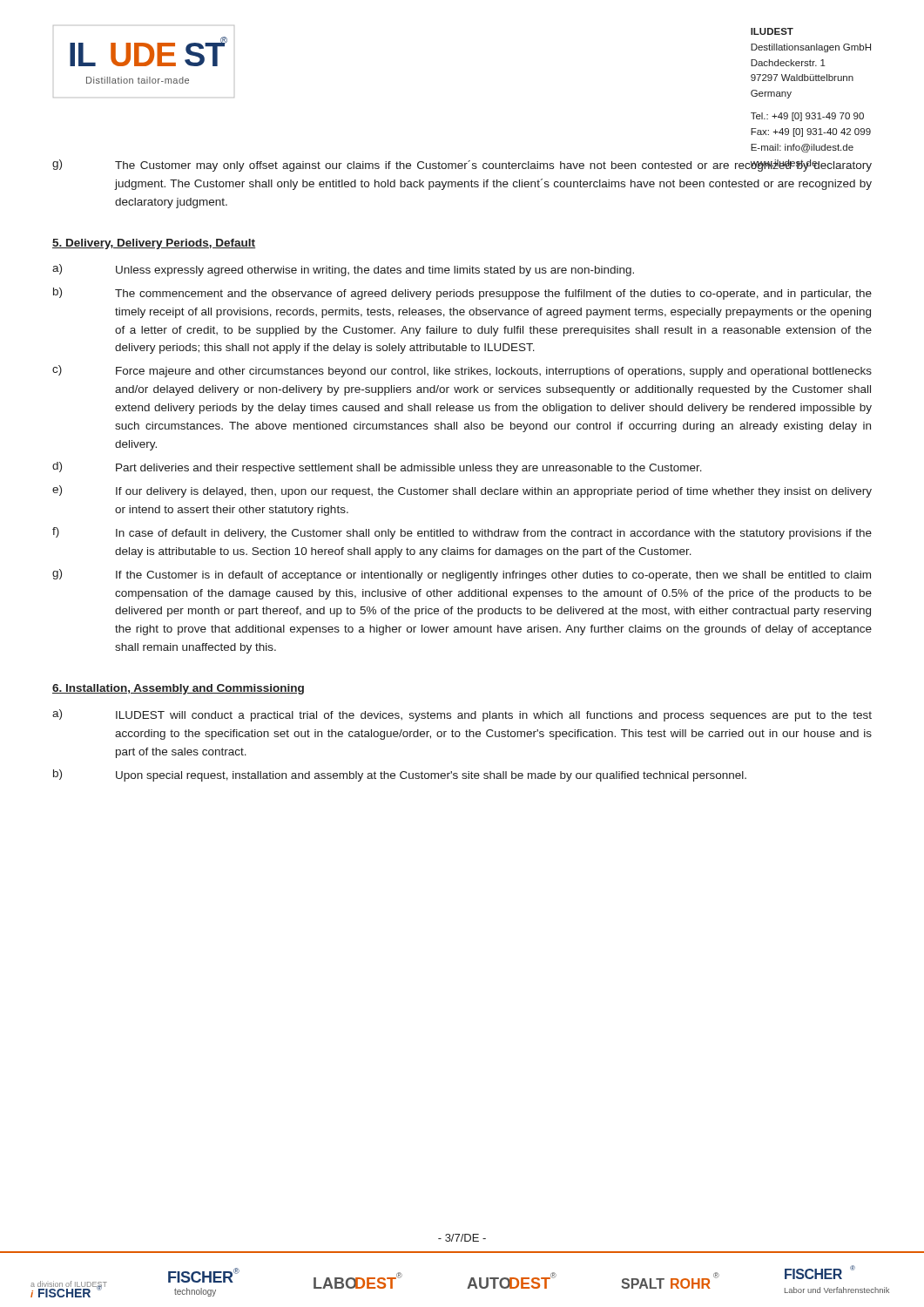The width and height of the screenshot is (924, 1307).
Task: Click on the block starting "g) If the"
Action: (x=462, y=612)
